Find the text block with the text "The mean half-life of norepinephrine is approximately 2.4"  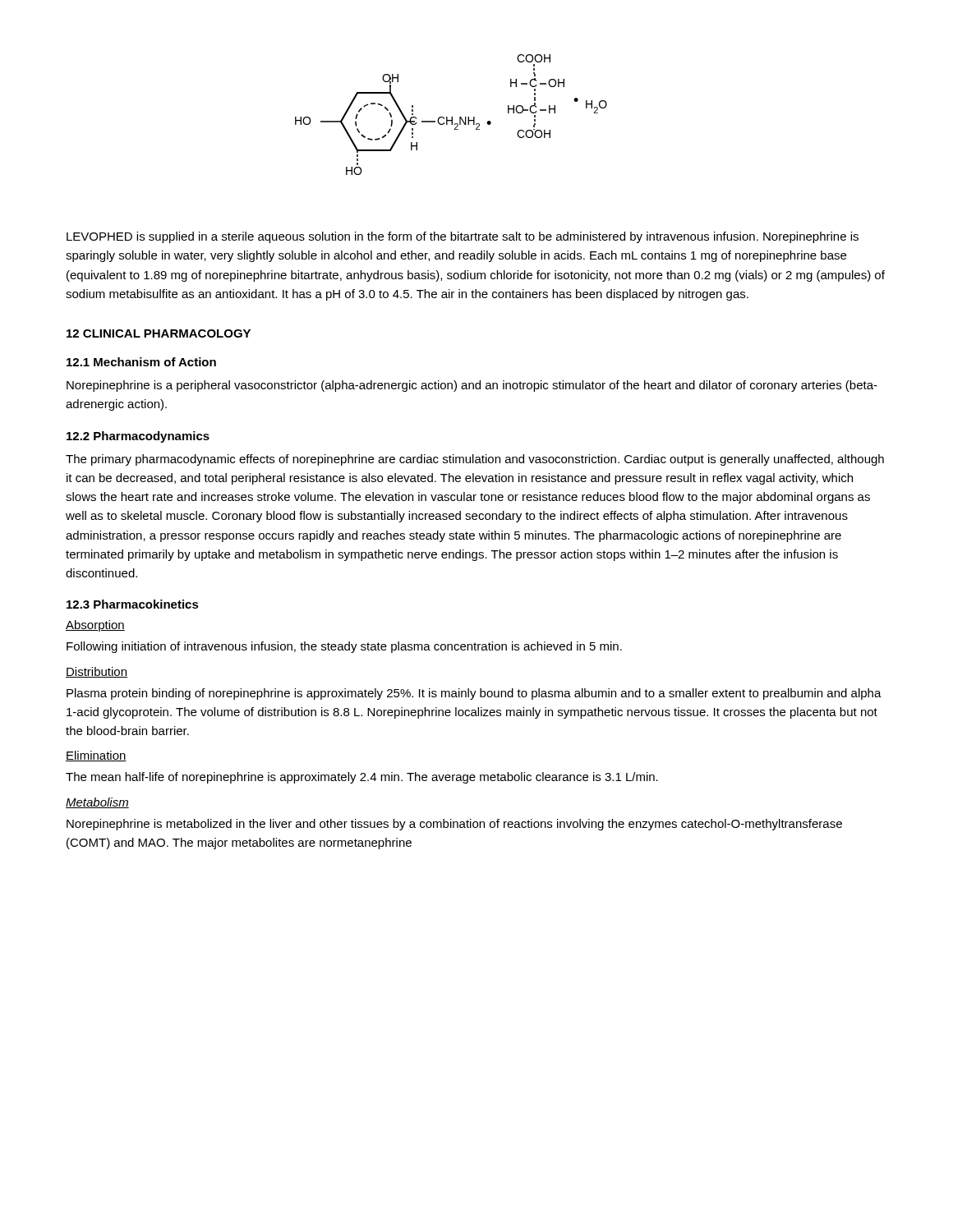(x=362, y=777)
